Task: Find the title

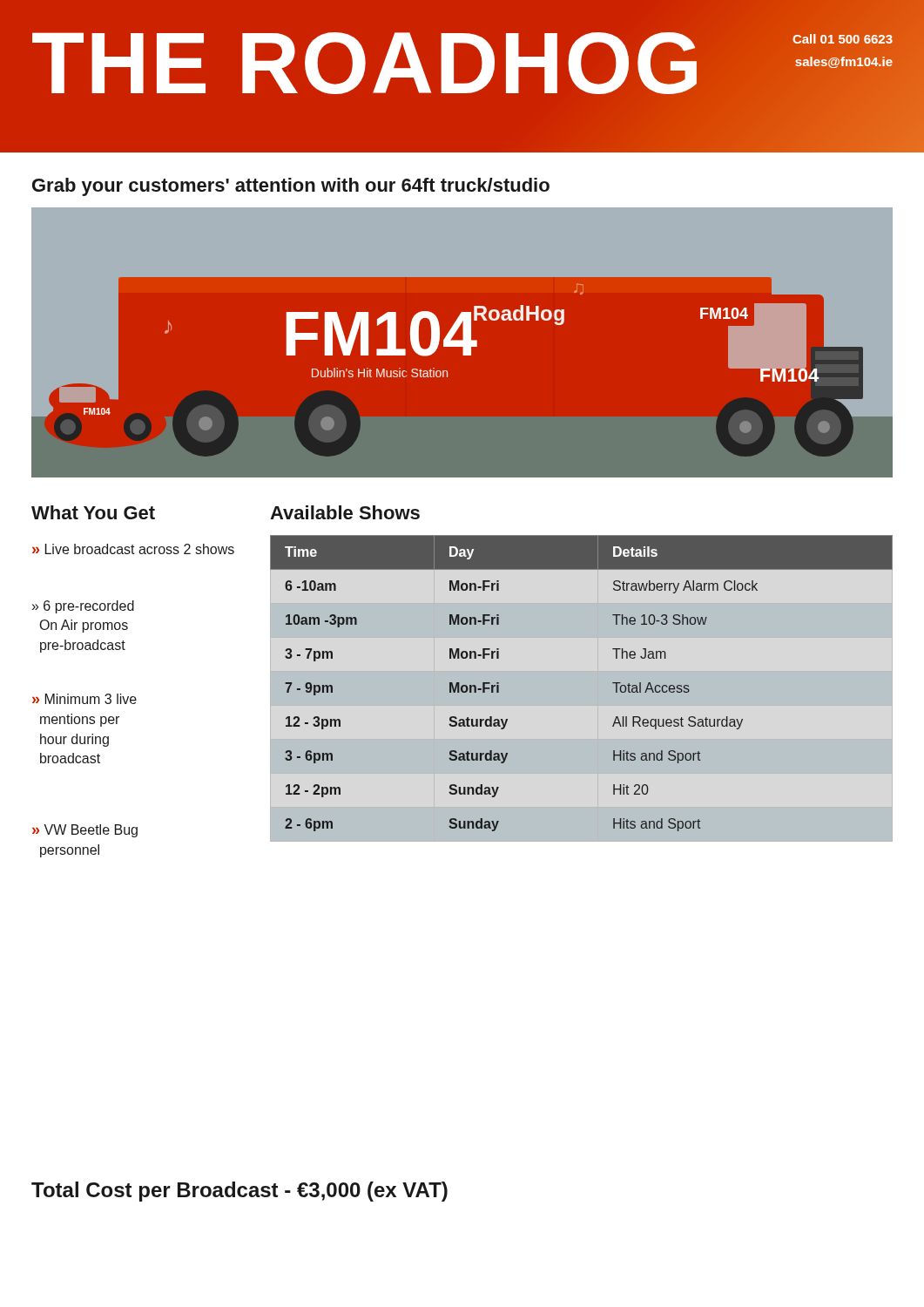Action: click(367, 63)
